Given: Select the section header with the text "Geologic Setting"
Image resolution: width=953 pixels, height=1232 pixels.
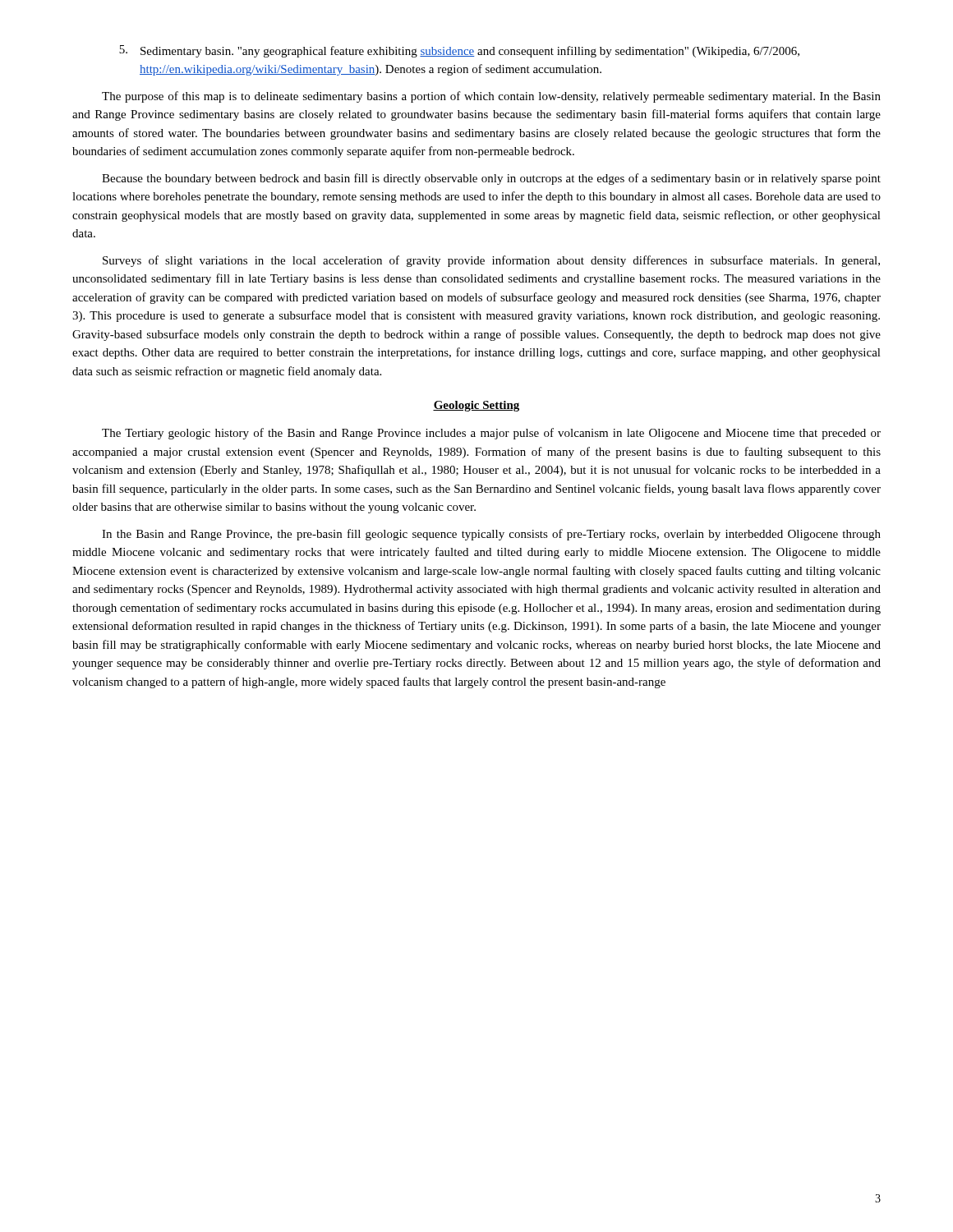Looking at the screenshot, I should pyautogui.click(x=476, y=405).
